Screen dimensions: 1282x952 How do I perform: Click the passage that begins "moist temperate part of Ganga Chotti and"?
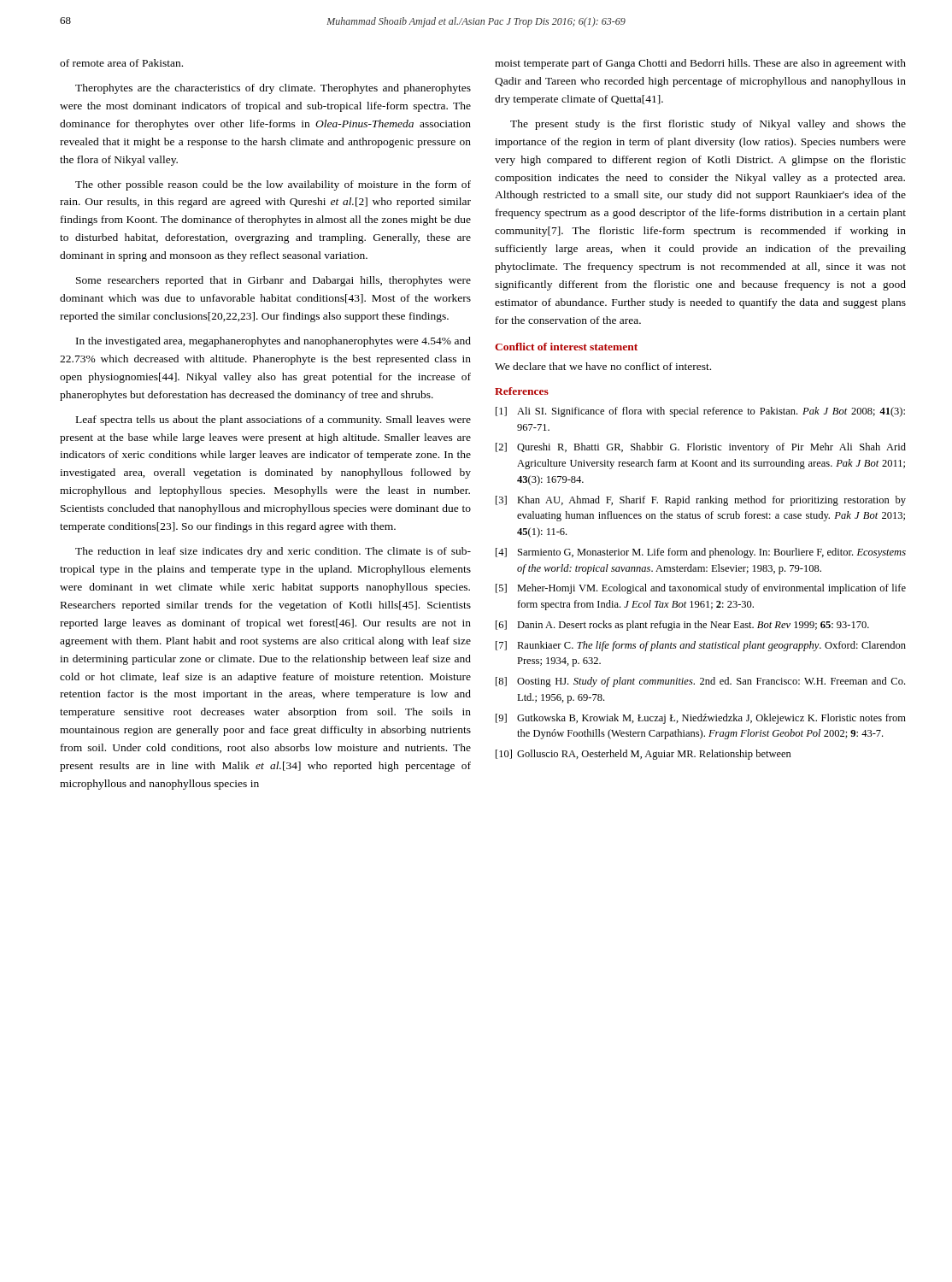[x=700, y=192]
